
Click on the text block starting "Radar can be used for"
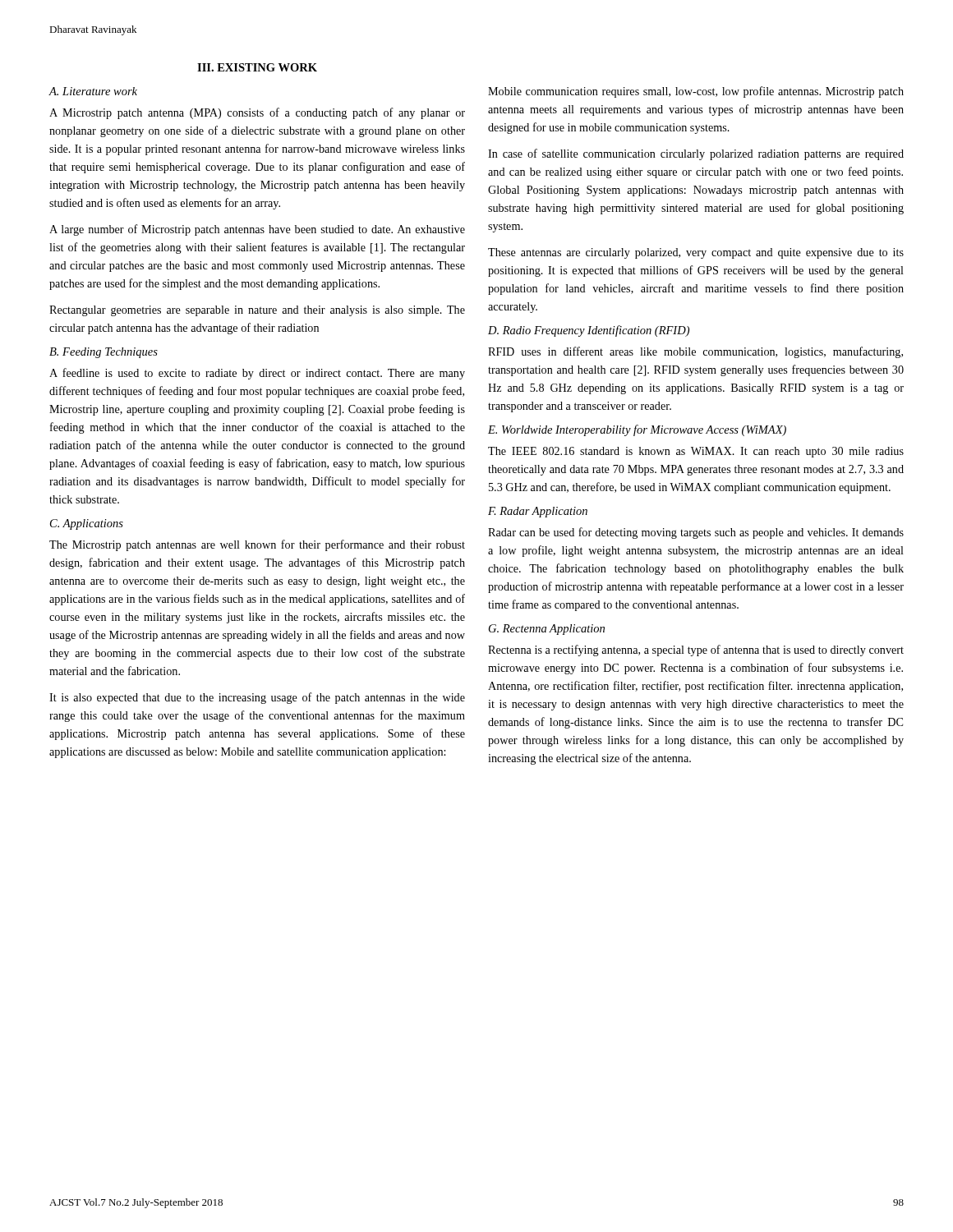[x=696, y=568]
